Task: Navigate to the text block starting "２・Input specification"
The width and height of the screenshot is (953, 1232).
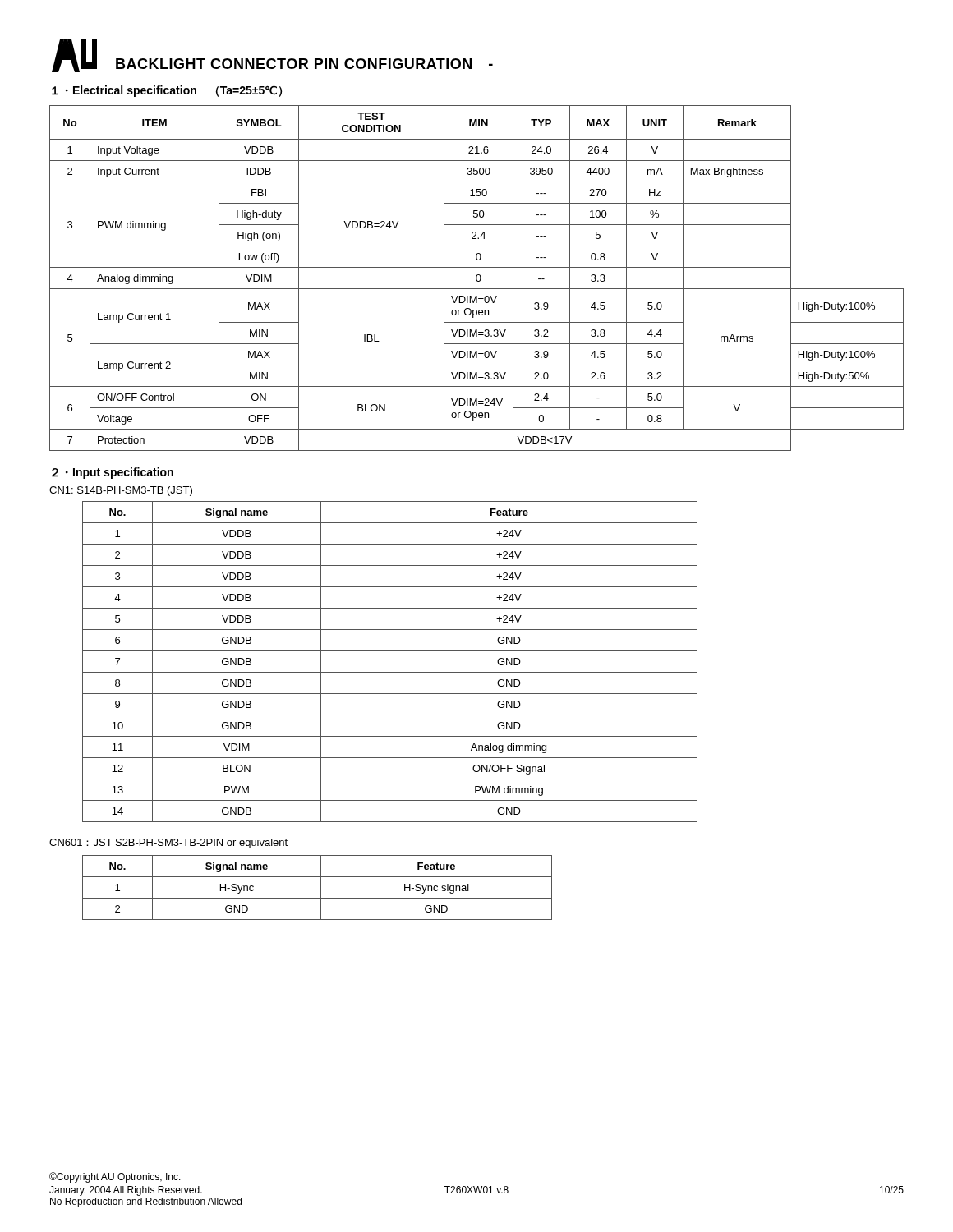Action: point(112,472)
